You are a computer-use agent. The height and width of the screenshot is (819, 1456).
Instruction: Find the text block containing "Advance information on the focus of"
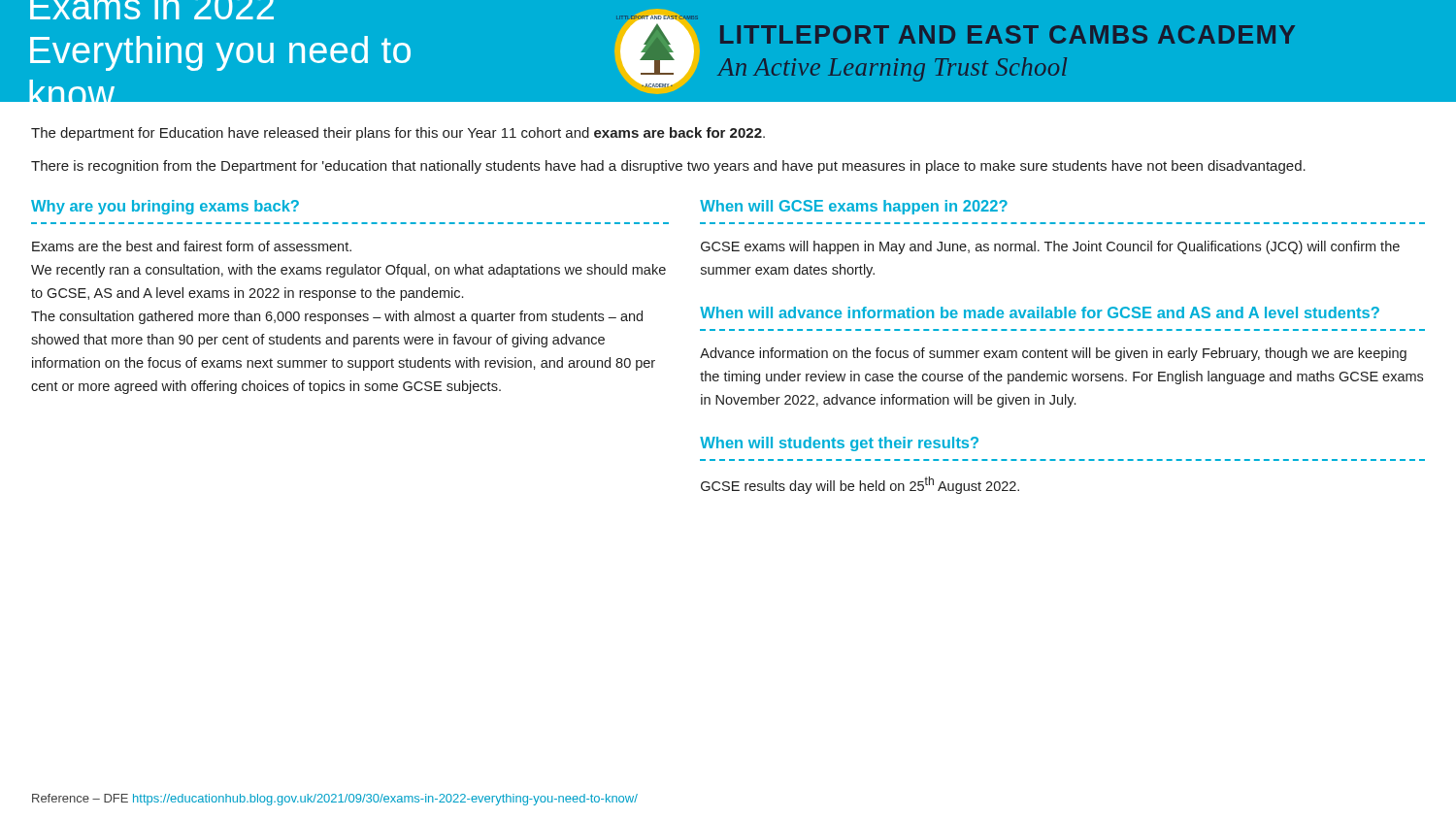click(1062, 376)
